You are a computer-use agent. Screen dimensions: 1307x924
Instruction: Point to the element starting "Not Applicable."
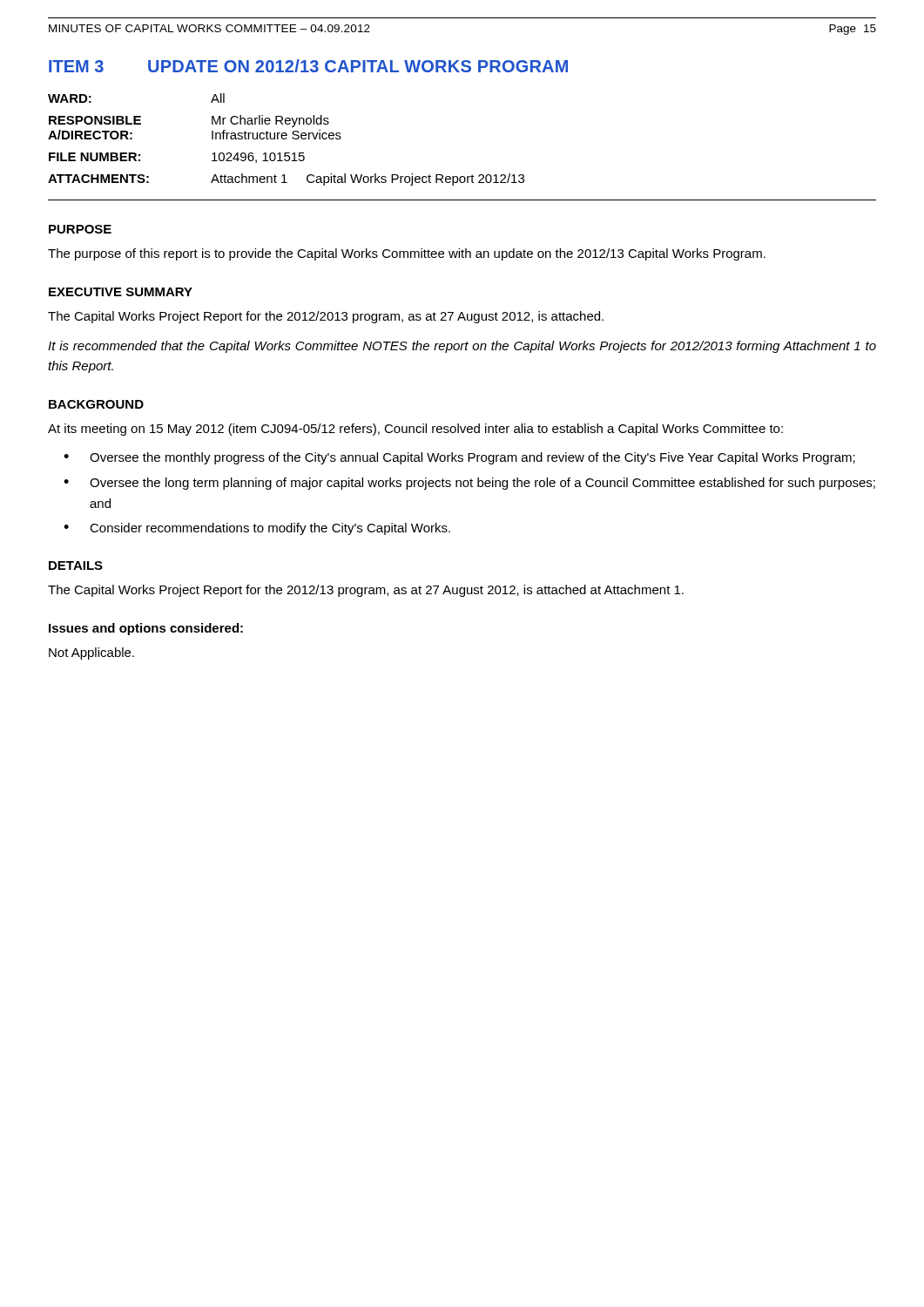pyautogui.click(x=91, y=653)
